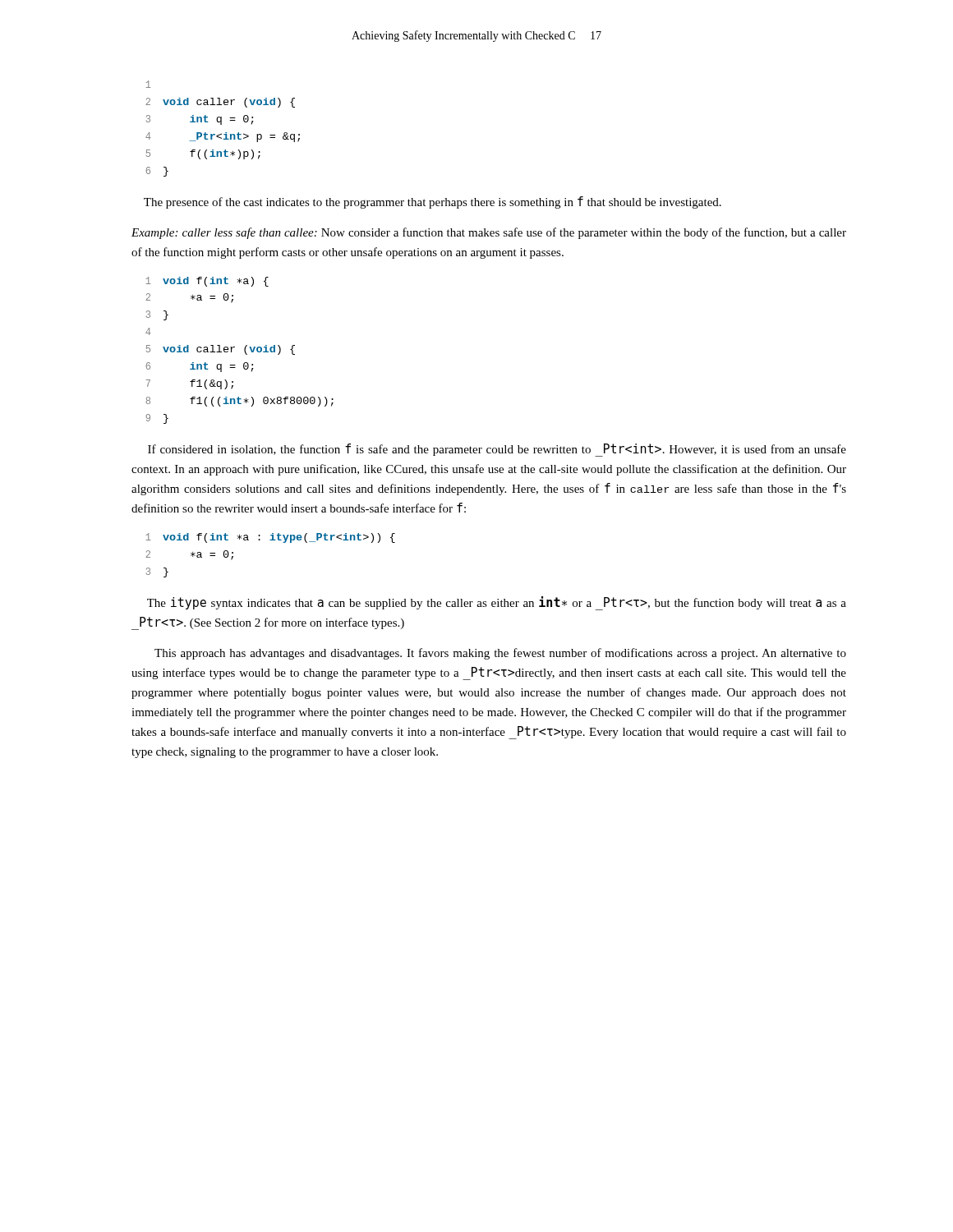The width and height of the screenshot is (953, 1232).
Task: Locate the text block that reads "If considered in"
Action: tap(489, 479)
